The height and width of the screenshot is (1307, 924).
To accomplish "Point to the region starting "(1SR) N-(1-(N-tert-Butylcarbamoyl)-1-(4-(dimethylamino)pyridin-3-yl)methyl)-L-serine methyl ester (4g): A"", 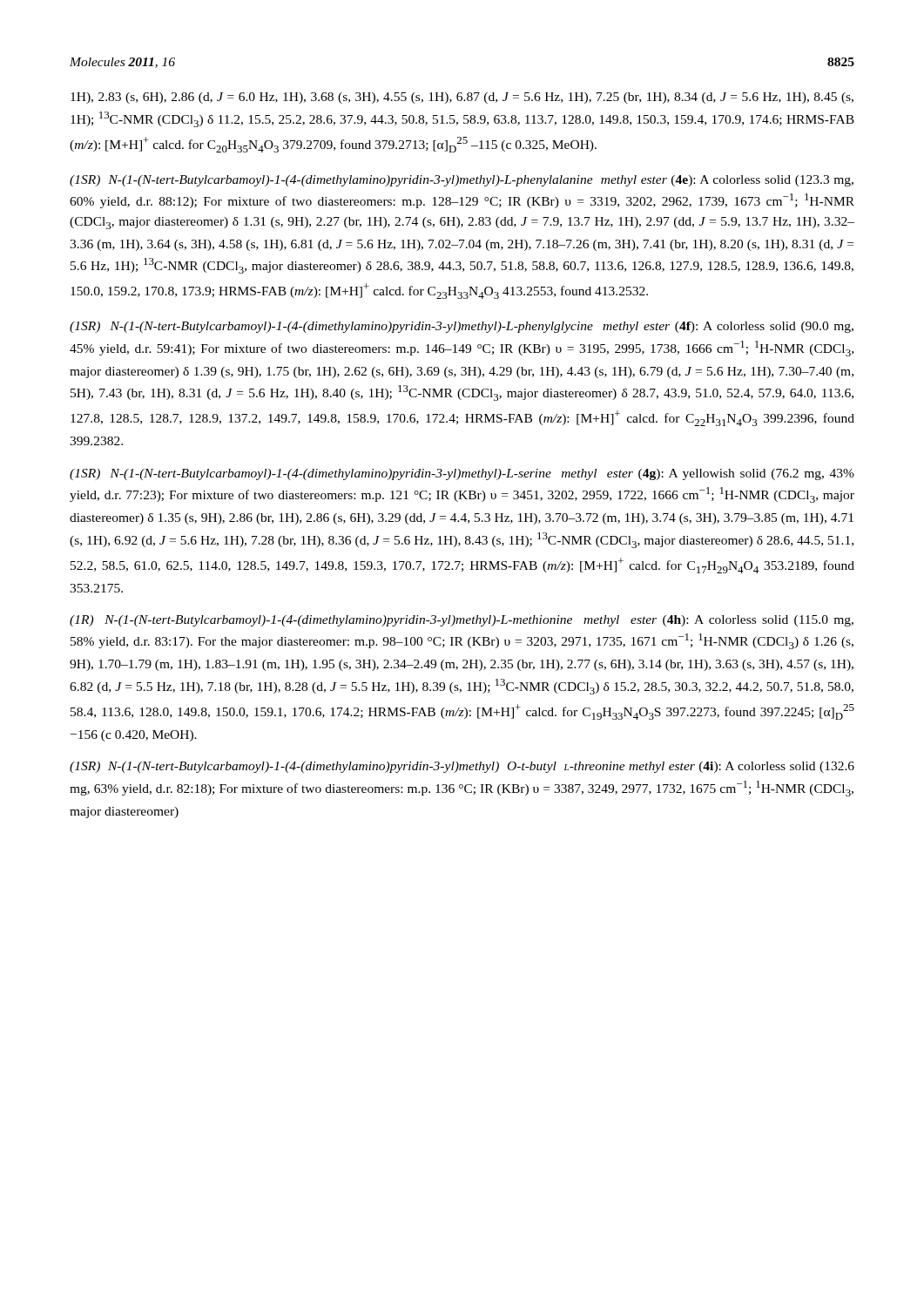I will pos(462,530).
